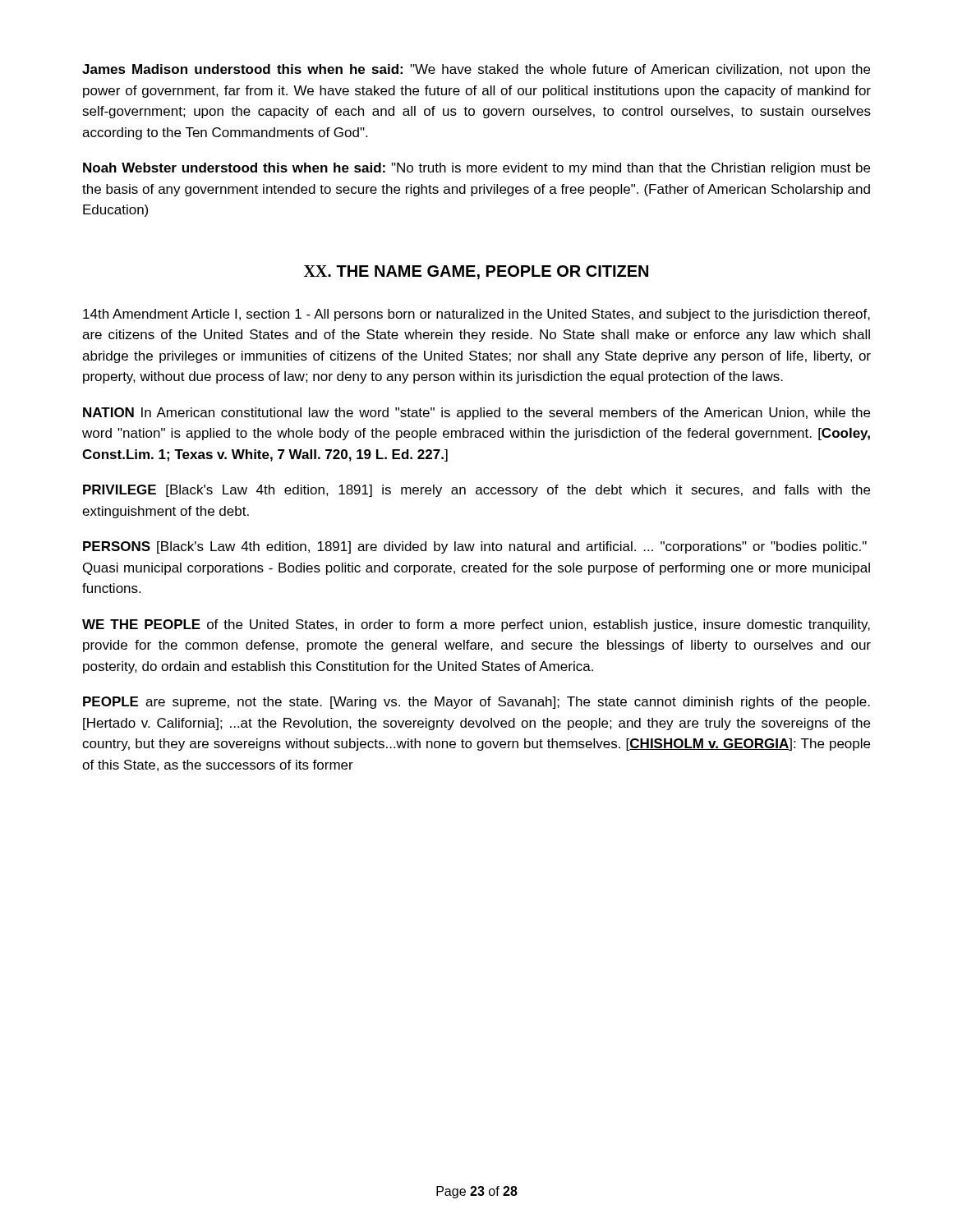This screenshot has height=1232, width=953.
Task: Locate the region starting "Noah Webster understood this when he said:"
Action: (476, 189)
